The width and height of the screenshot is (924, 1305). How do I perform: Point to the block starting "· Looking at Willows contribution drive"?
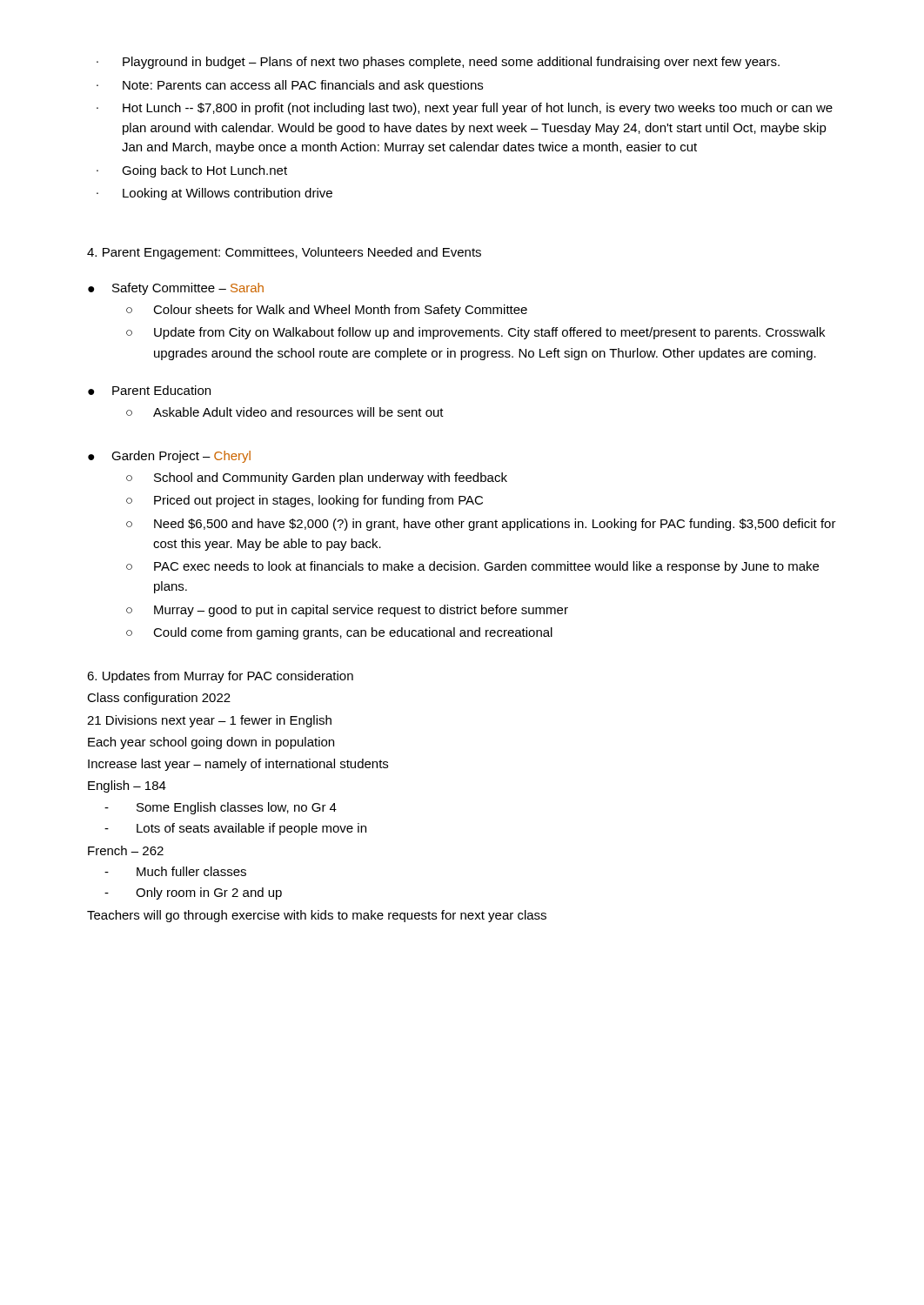(214, 194)
